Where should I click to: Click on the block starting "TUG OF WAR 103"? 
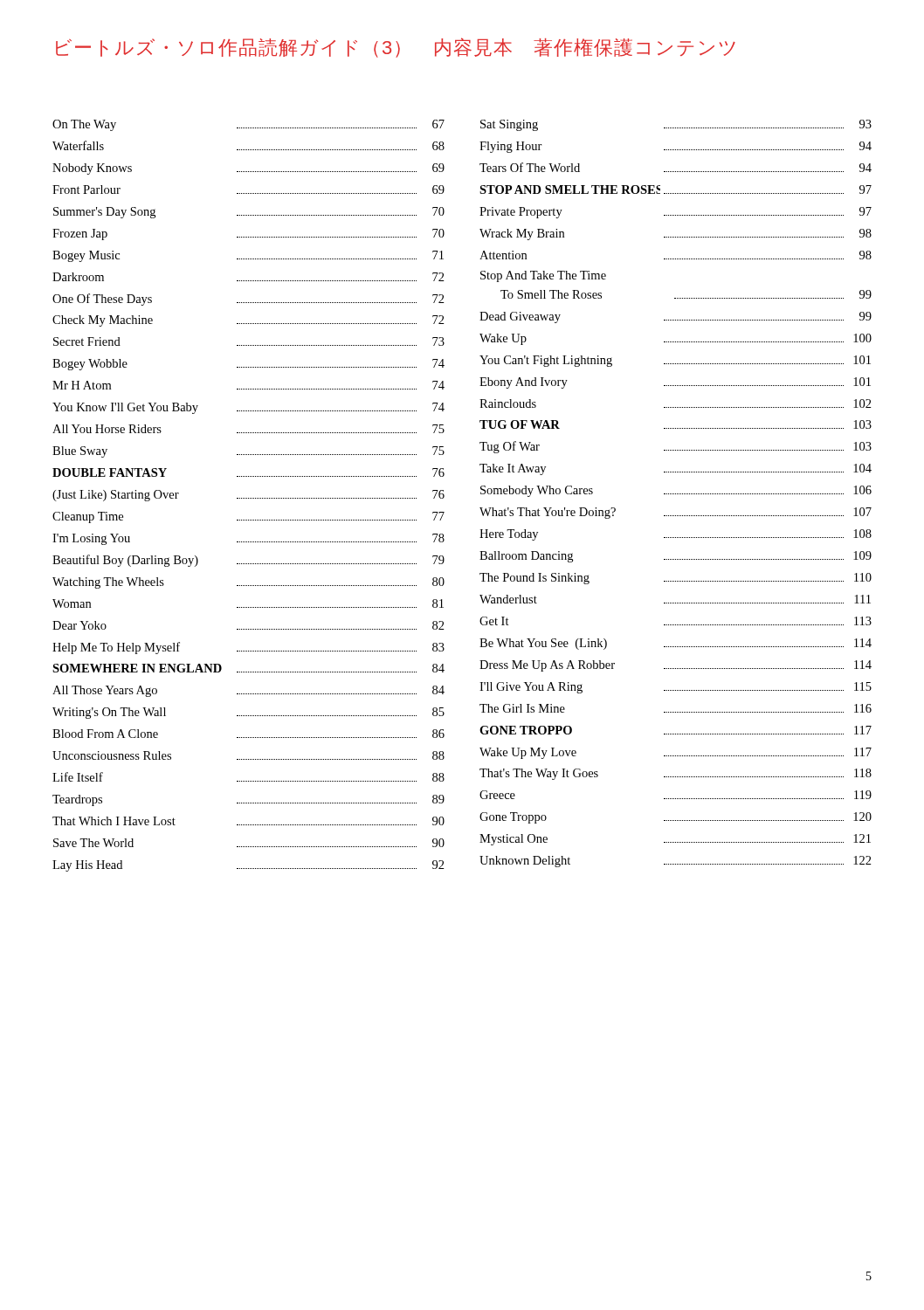[x=676, y=425]
